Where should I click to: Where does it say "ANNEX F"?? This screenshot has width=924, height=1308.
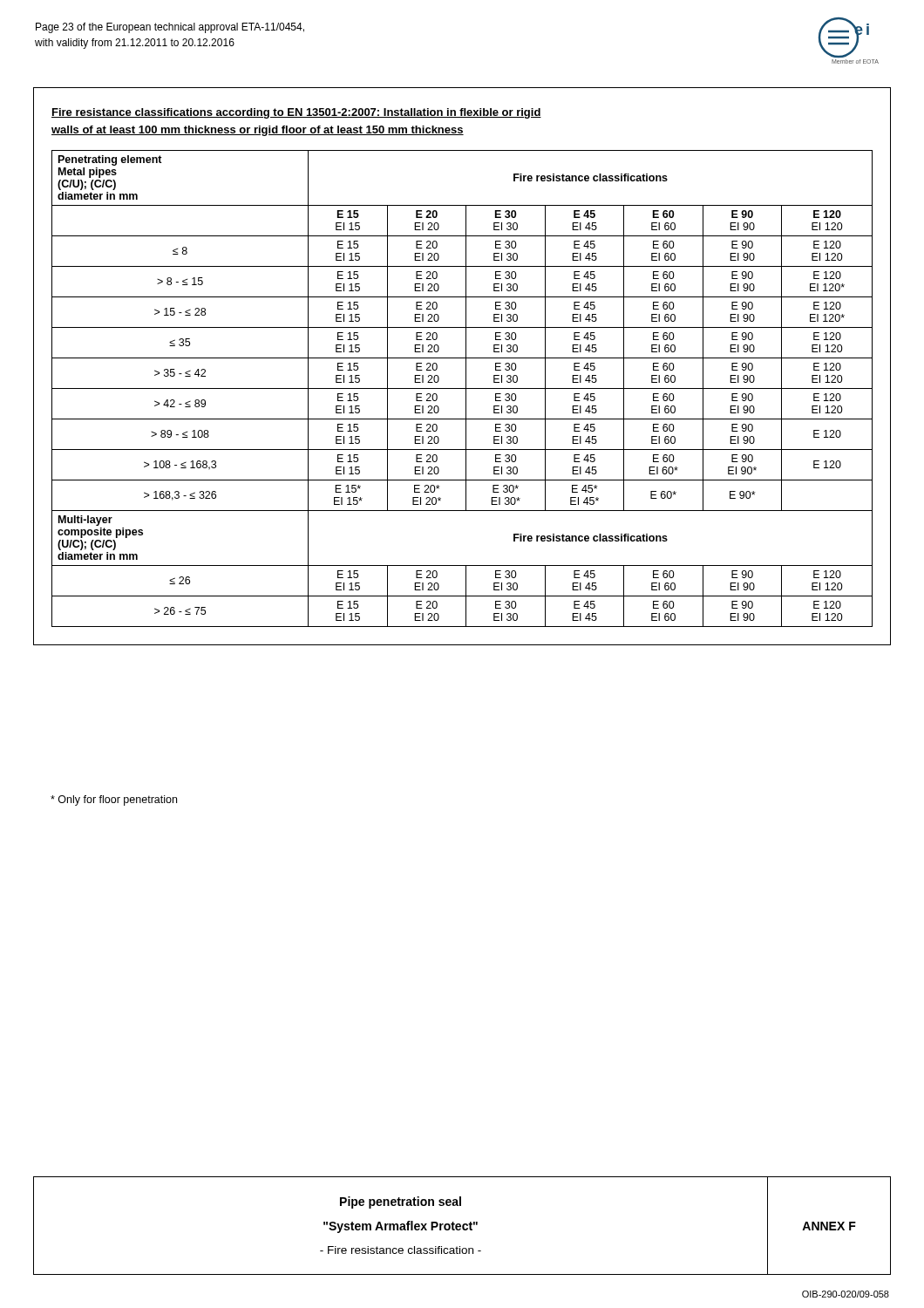[x=829, y=1226]
